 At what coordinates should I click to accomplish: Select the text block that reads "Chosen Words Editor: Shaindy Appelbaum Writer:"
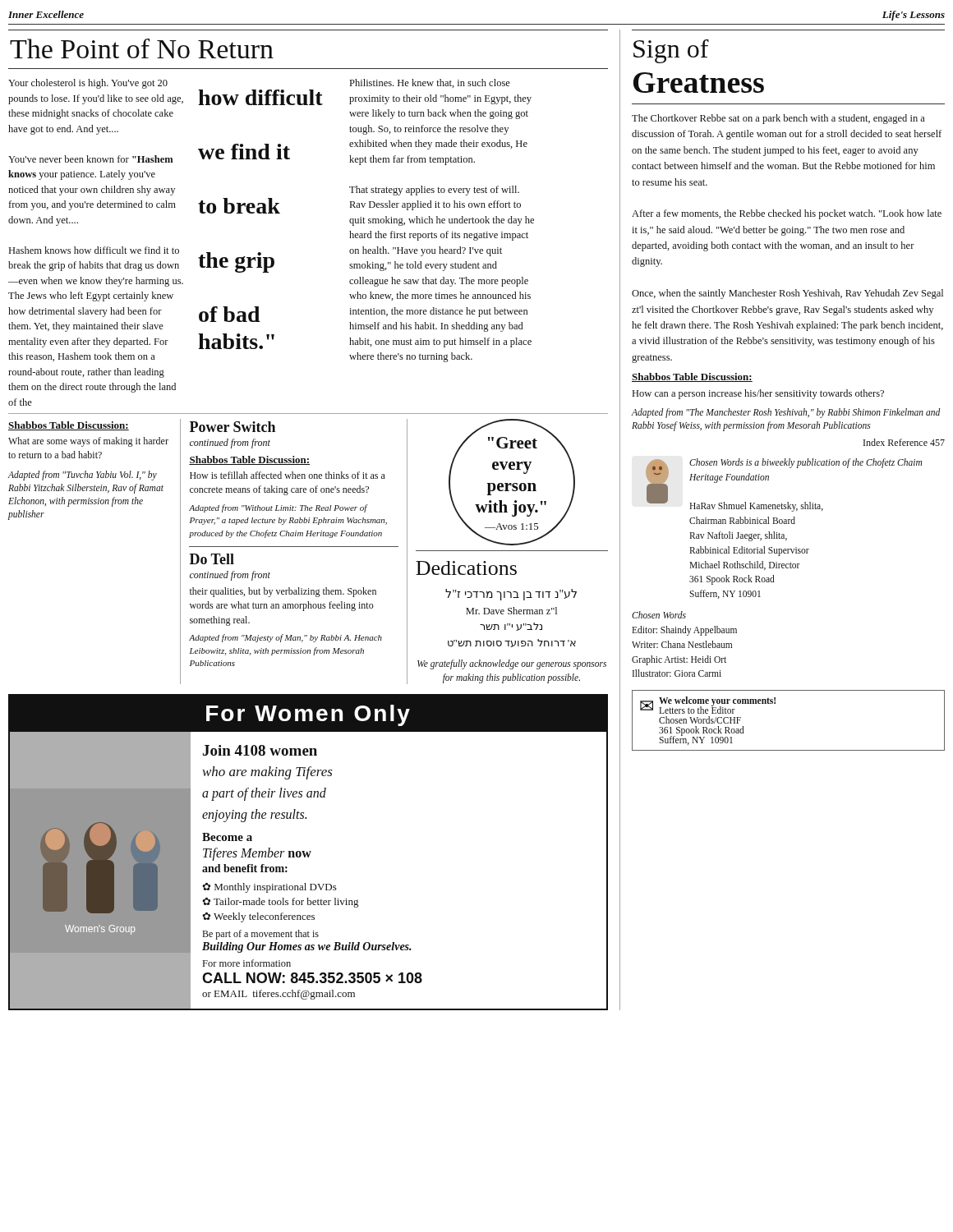coord(684,645)
